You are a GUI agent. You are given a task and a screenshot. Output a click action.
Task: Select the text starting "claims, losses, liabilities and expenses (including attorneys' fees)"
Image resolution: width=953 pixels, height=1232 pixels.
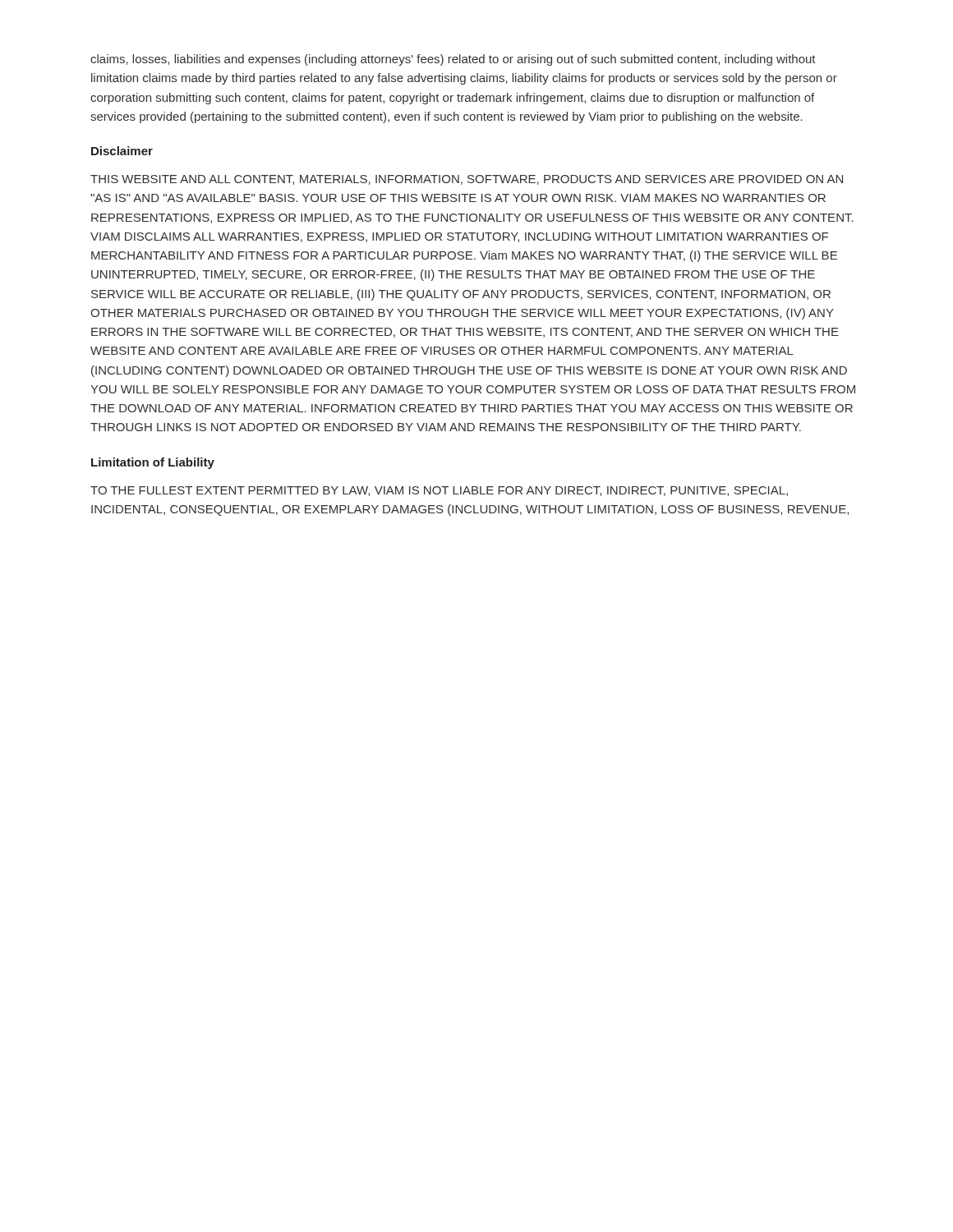pos(464,87)
